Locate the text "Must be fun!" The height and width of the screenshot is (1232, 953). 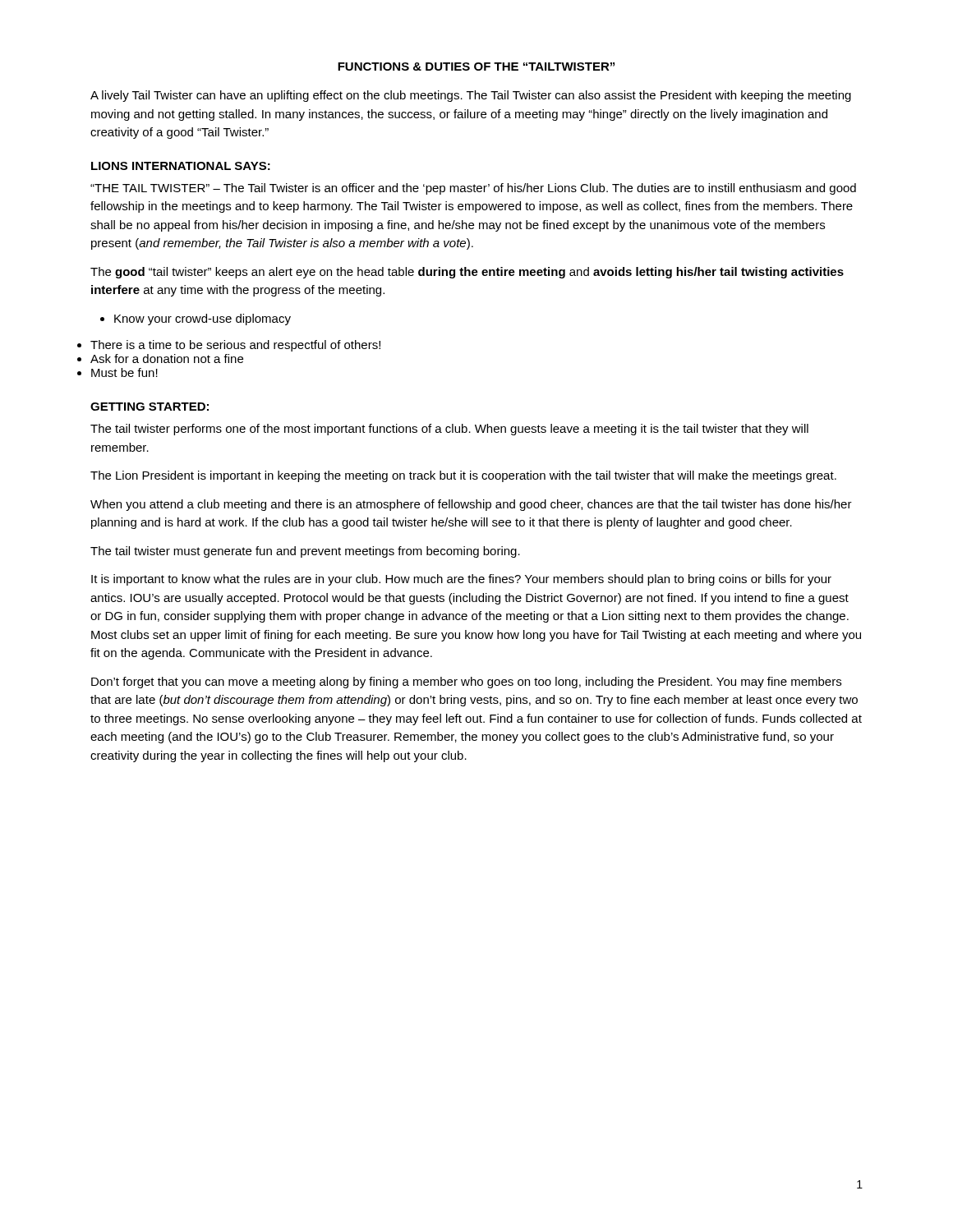pyautogui.click(x=124, y=372)
